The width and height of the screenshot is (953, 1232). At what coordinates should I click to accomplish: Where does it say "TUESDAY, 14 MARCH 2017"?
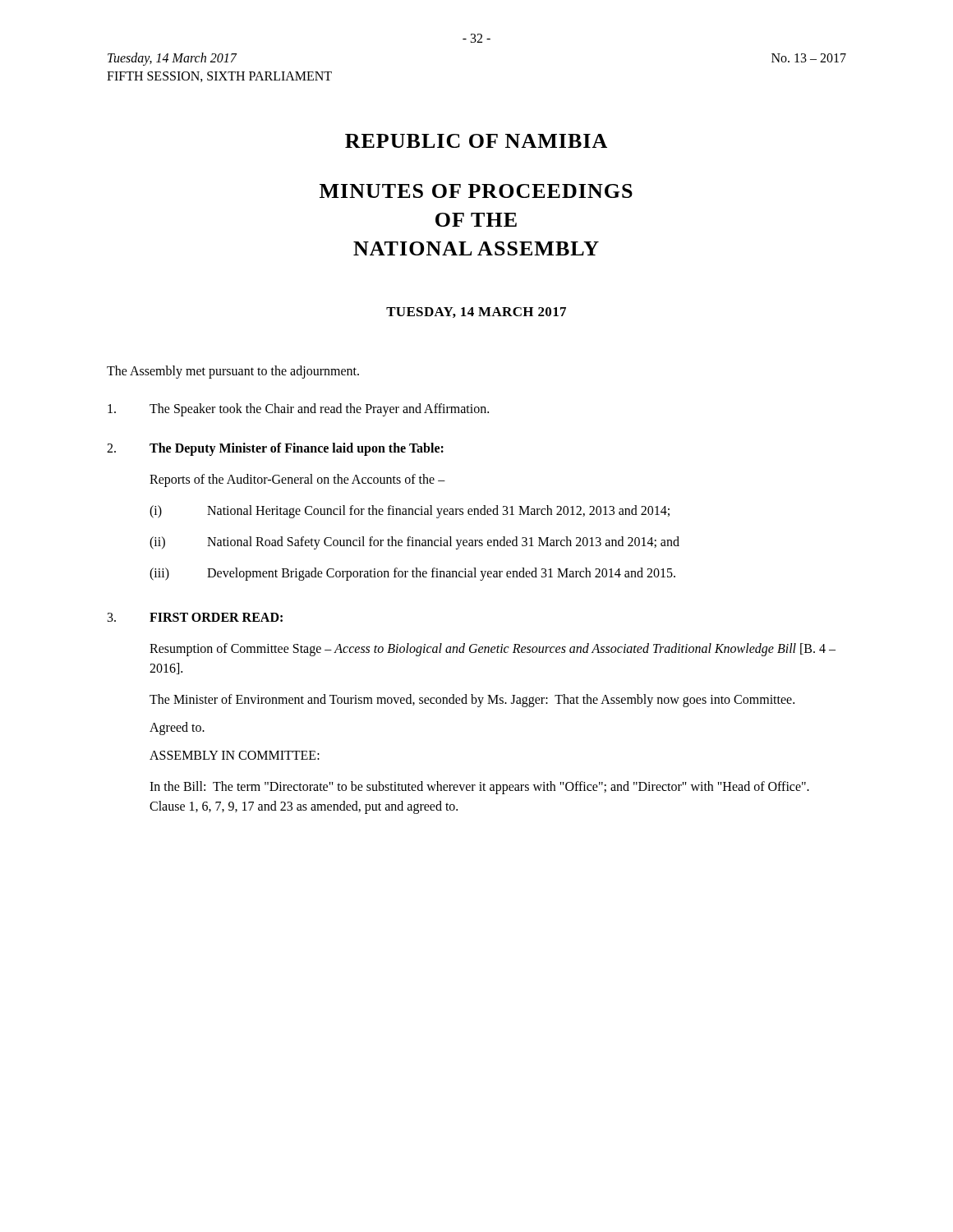pyautogui.click(x=476, y=312)
